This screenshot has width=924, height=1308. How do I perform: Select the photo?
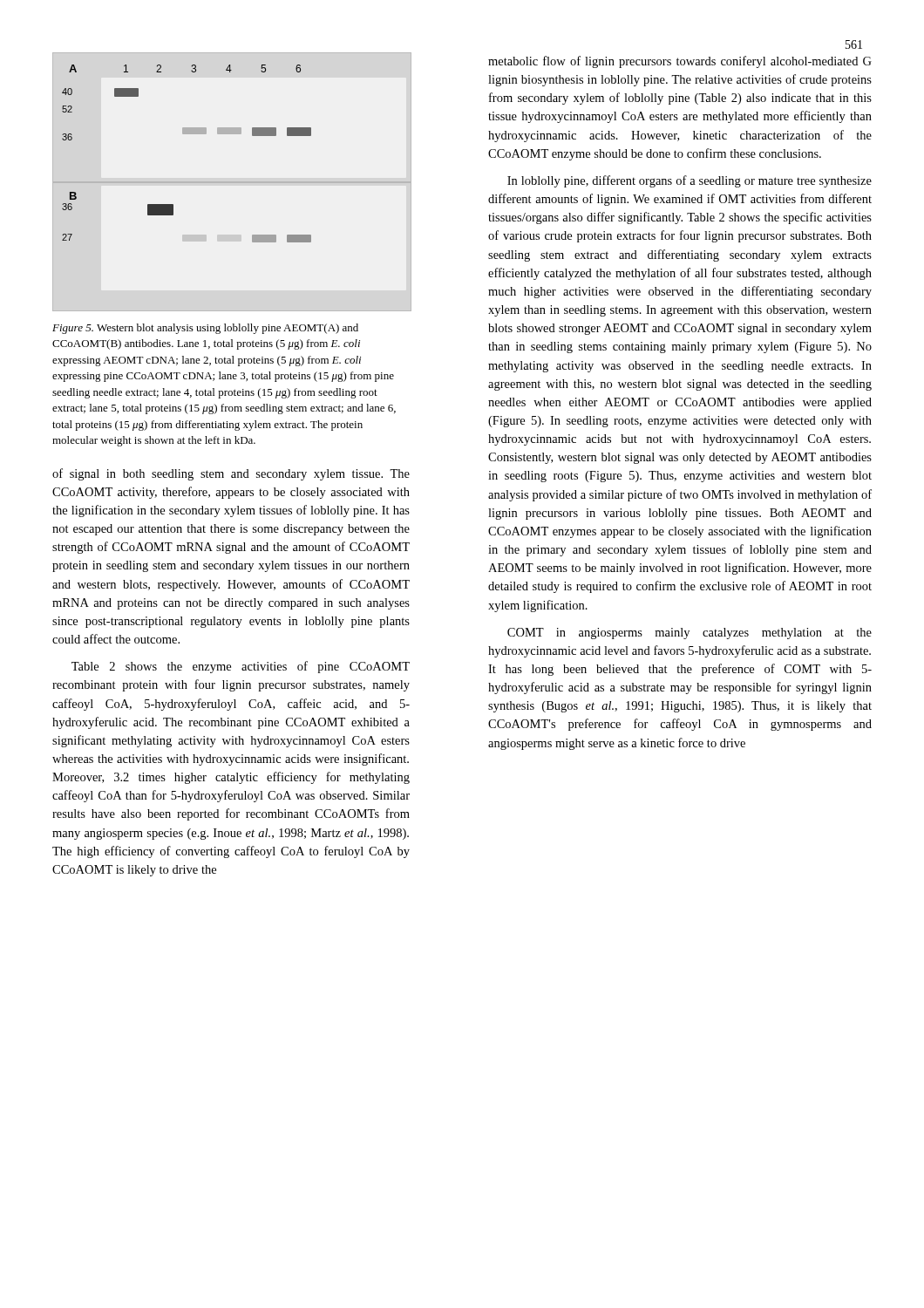232,182
